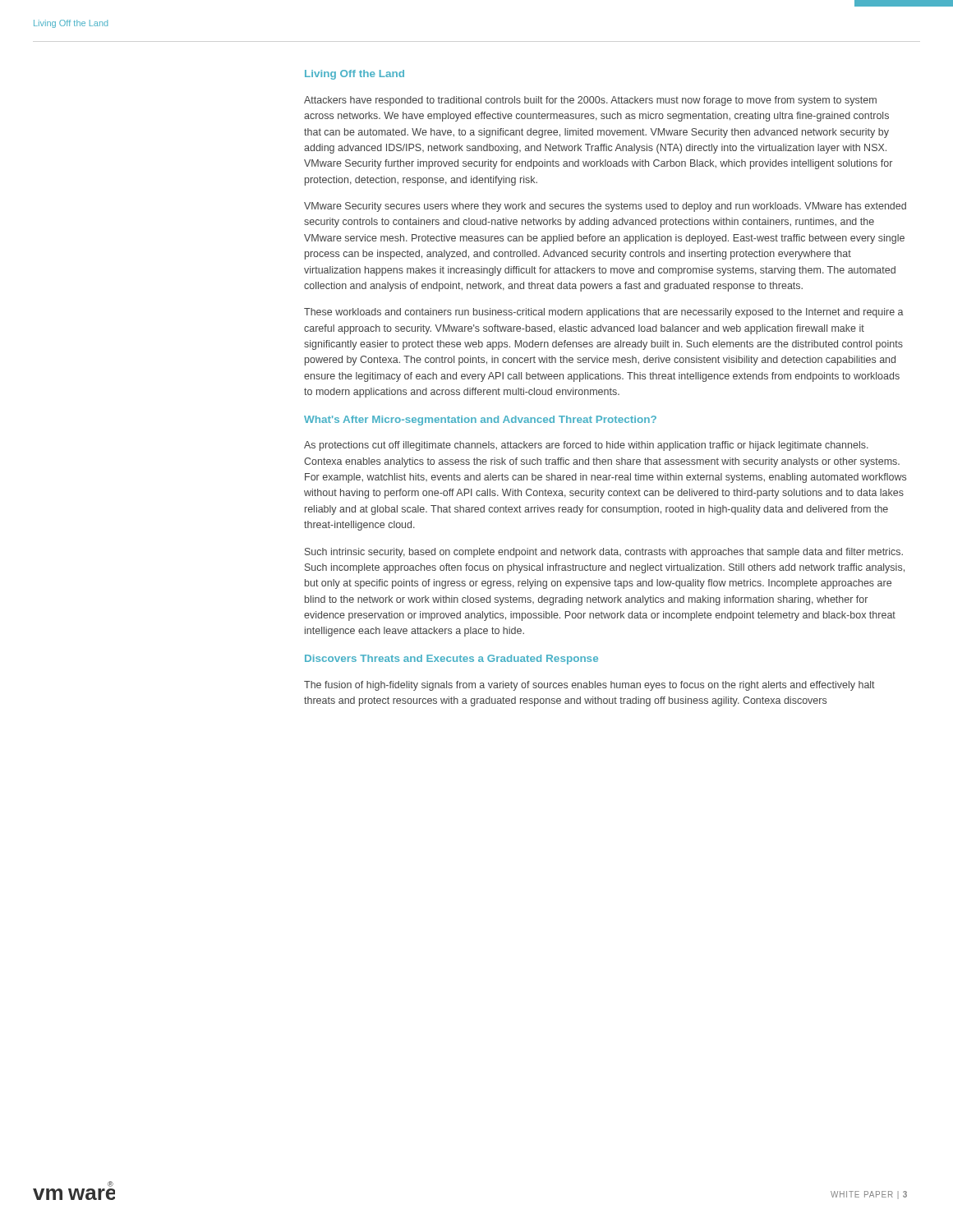The width and height of the screenshot is (953, 1232).
Task: Where is the section header that starts "Discovers Threats and"?
Action: tap(606, 659)
